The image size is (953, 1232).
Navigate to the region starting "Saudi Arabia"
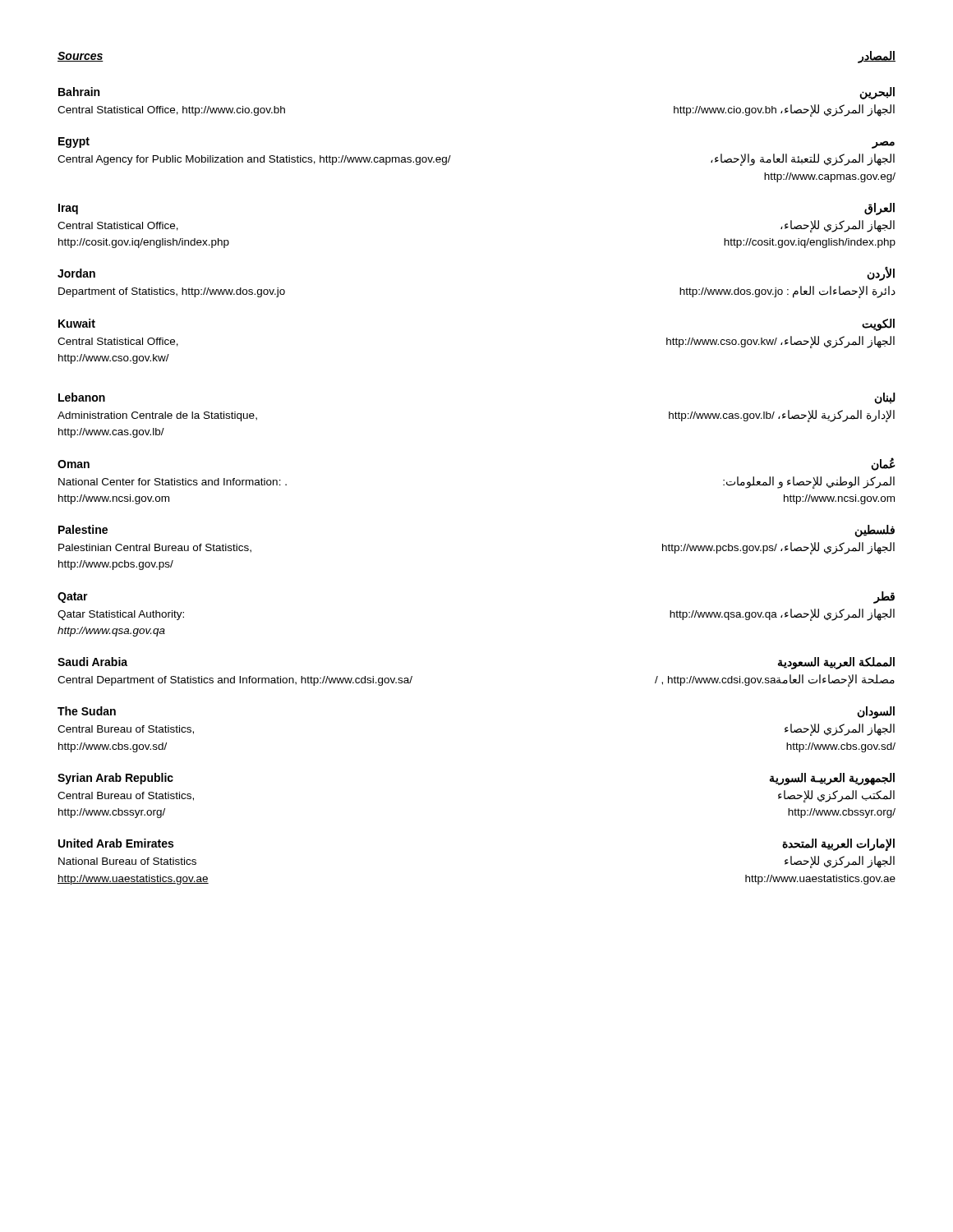click(92, 662)
